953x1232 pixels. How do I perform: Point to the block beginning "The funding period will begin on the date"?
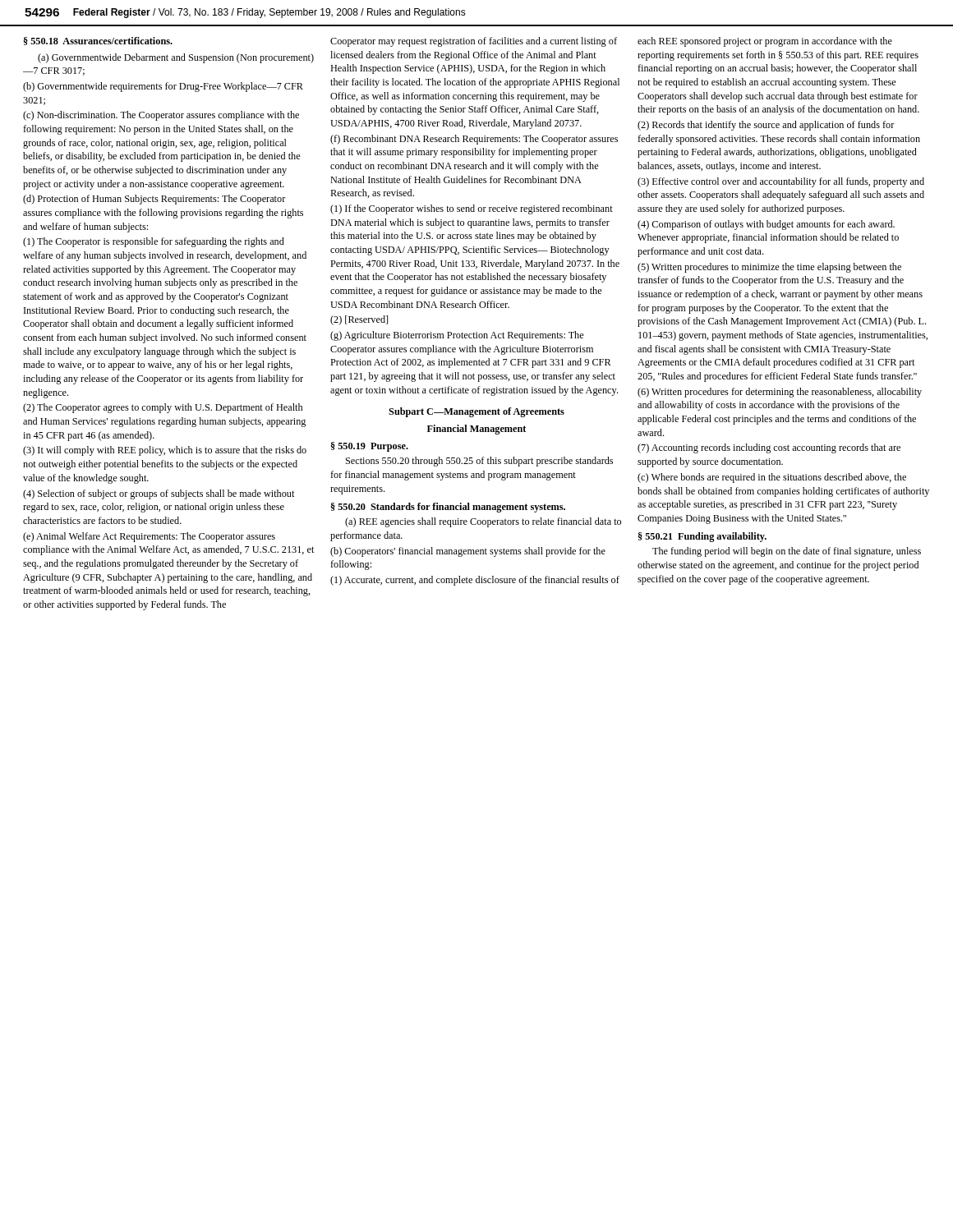[784, 565]
